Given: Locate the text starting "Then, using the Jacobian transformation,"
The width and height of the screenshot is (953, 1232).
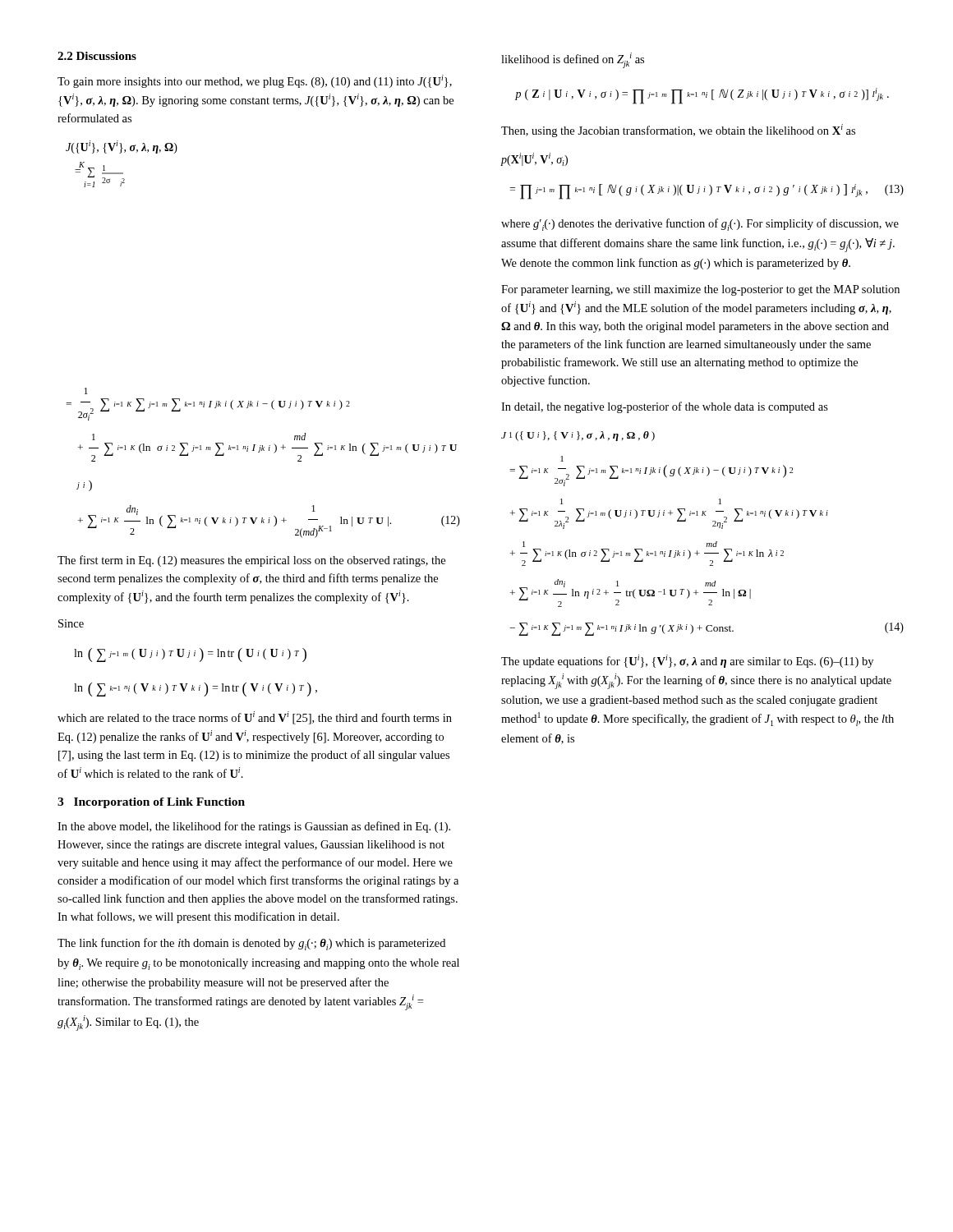Looking at the screenshot, I should point(678,130).
